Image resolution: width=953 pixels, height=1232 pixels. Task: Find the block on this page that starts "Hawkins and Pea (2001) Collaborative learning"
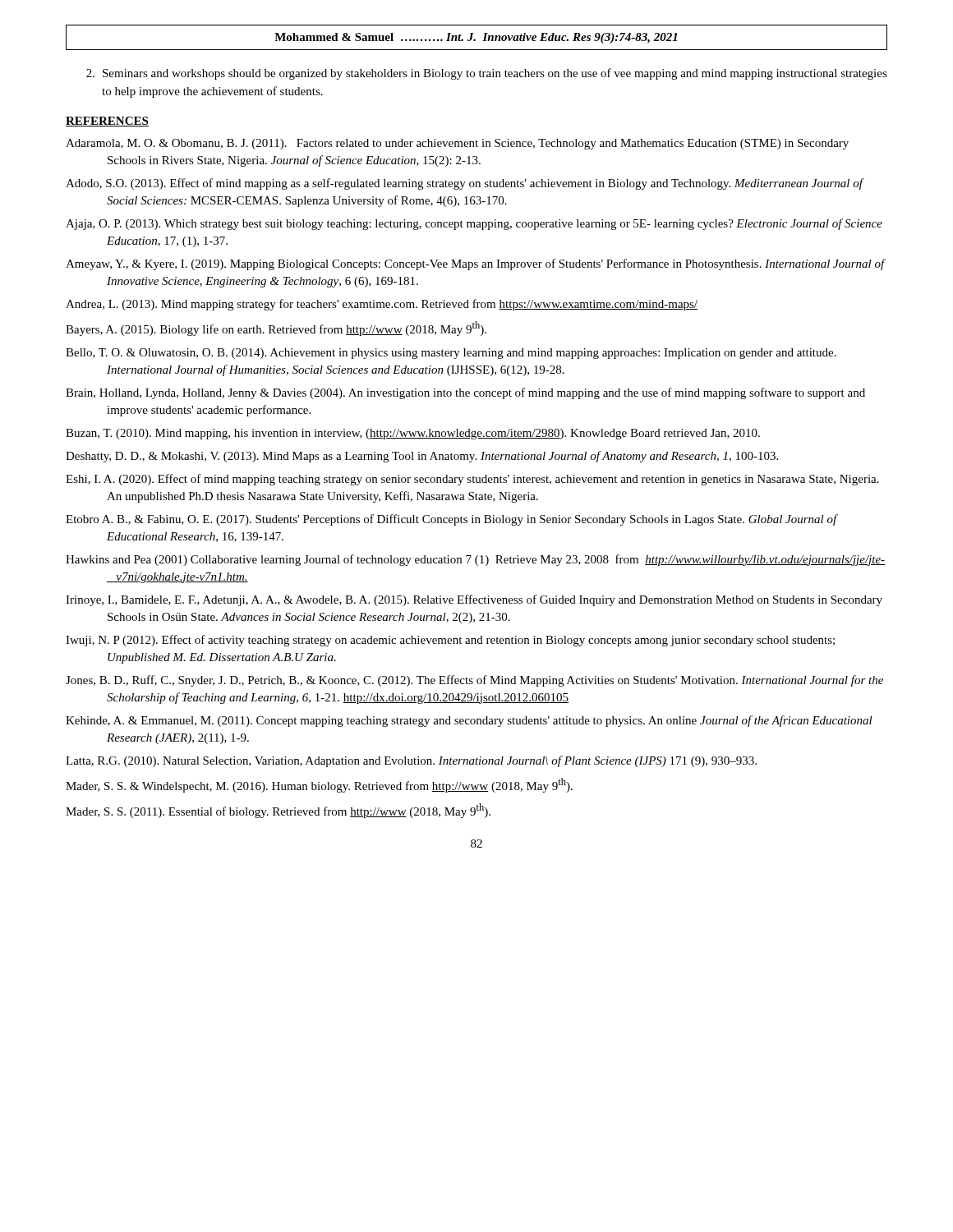click(x=475, y=568)
